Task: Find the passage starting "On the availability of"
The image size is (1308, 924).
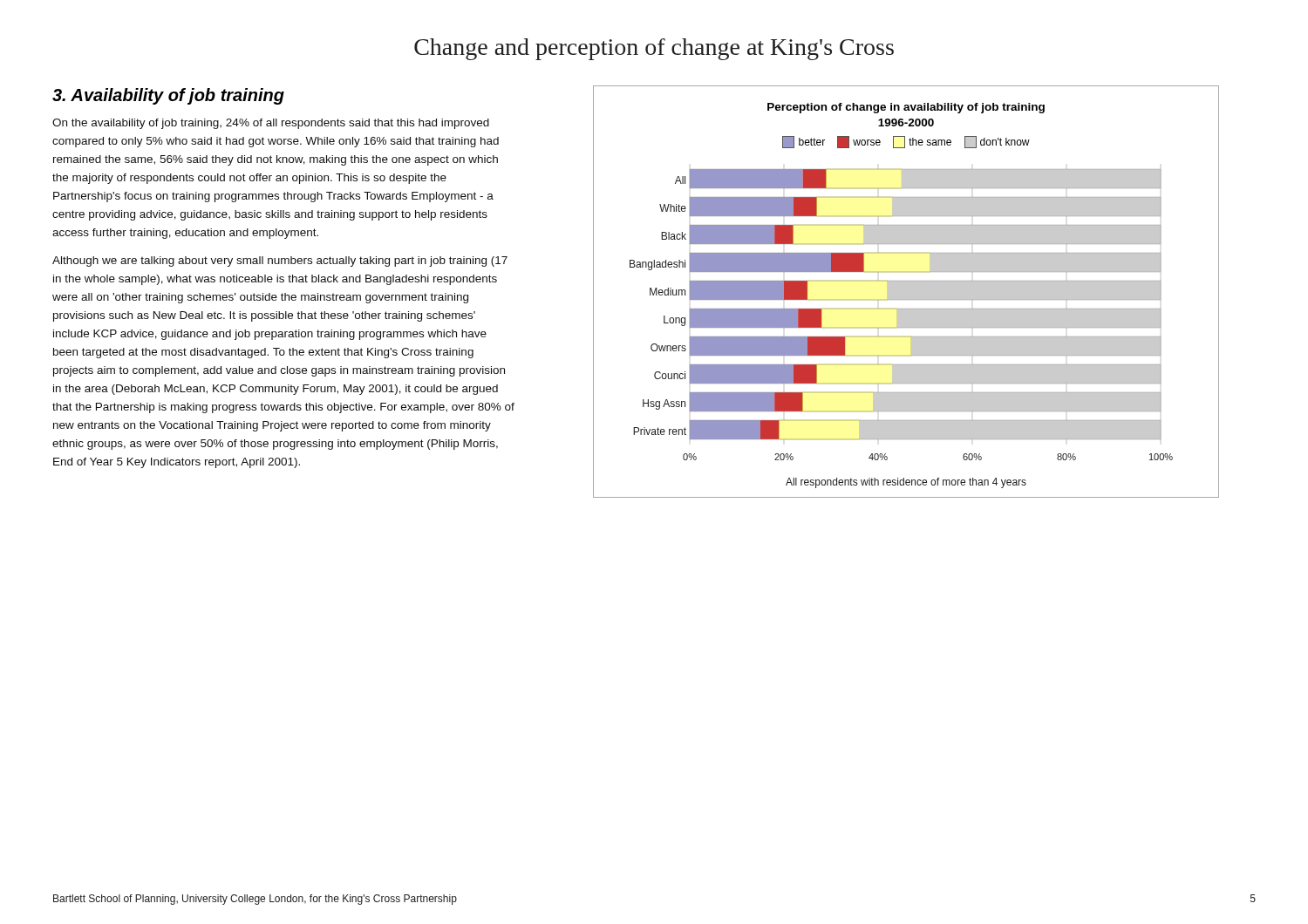Action: point(276,177)
